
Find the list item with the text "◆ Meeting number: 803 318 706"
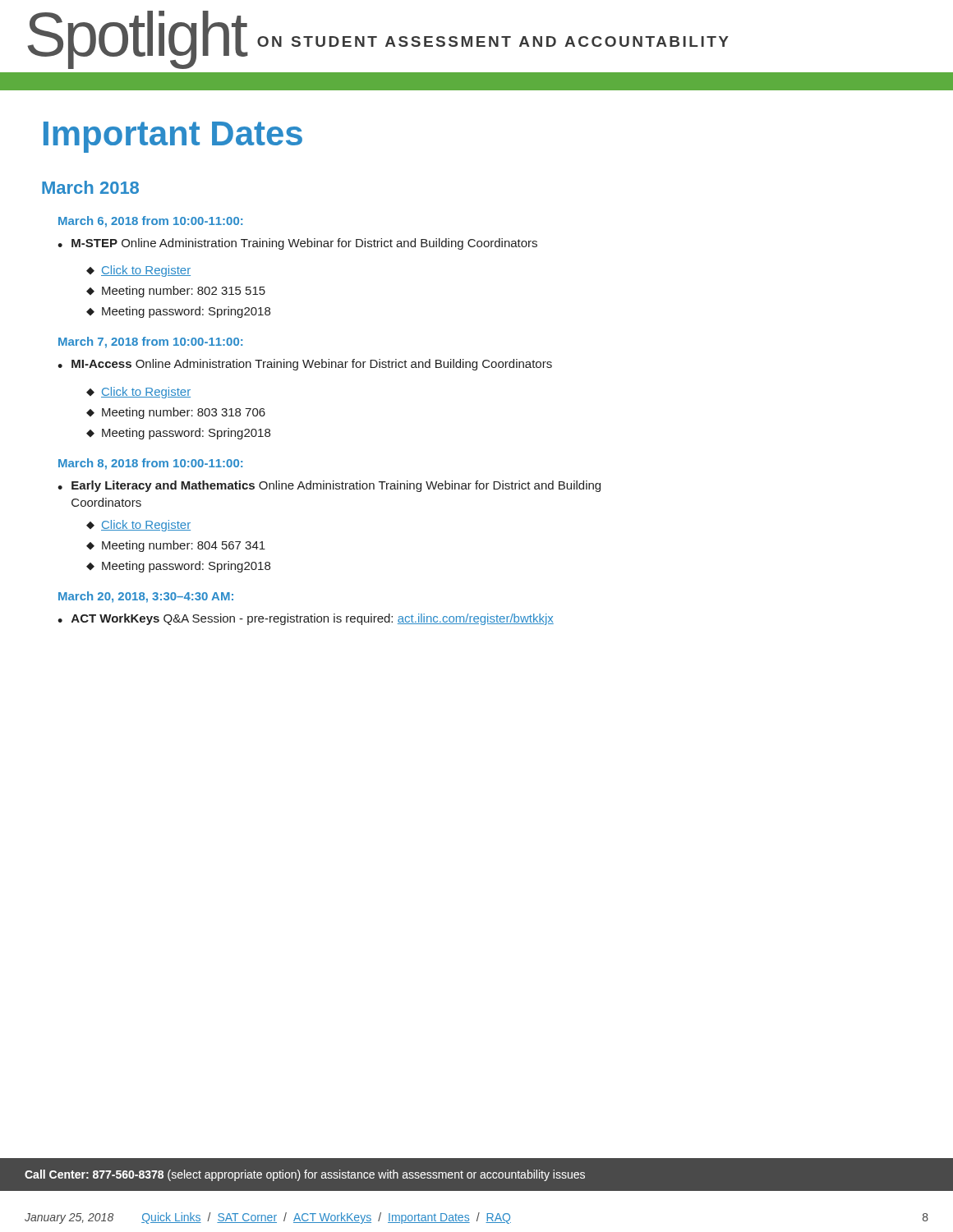point(176,411)
